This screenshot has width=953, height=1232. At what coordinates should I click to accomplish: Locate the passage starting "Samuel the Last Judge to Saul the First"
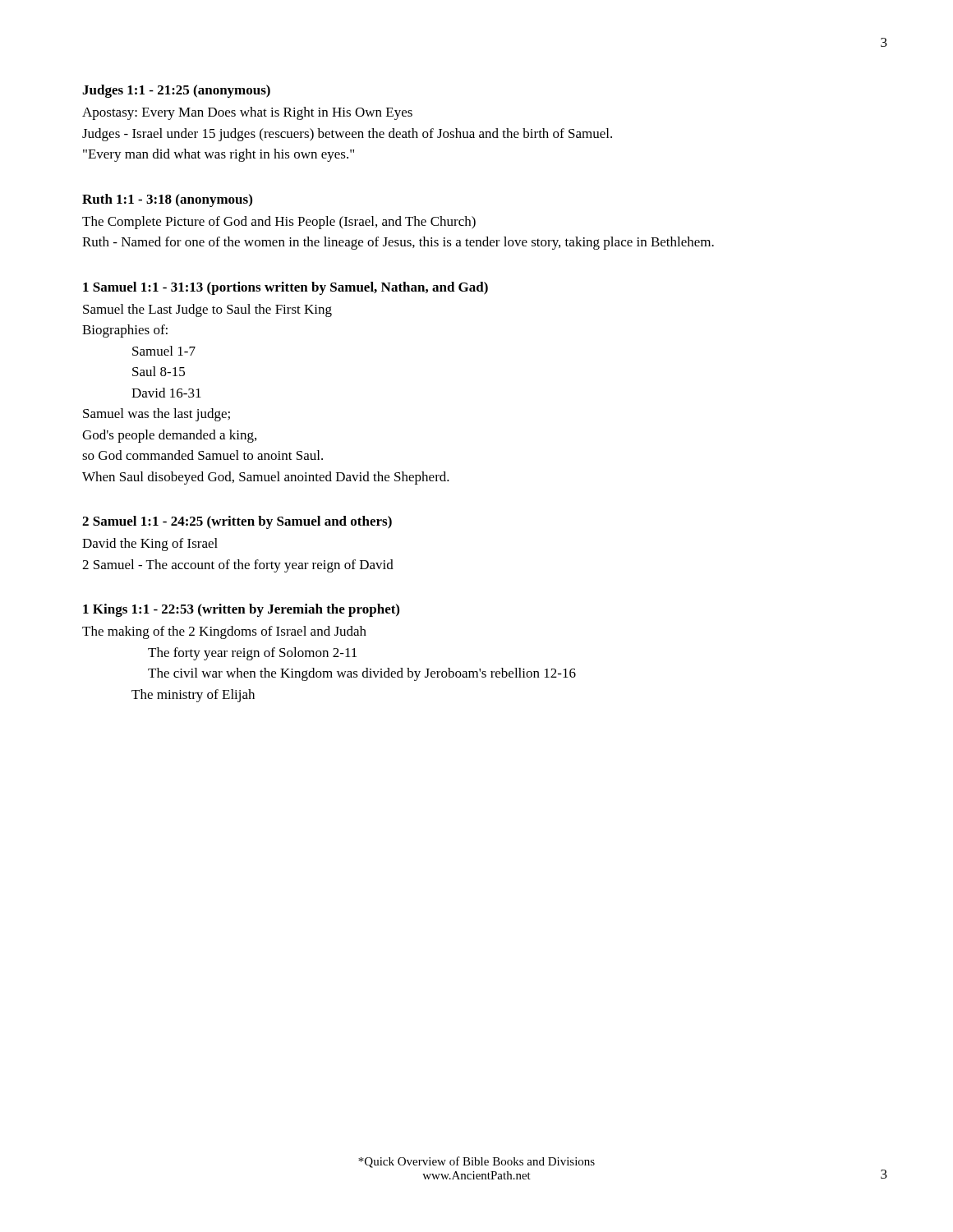click(207, 319)
